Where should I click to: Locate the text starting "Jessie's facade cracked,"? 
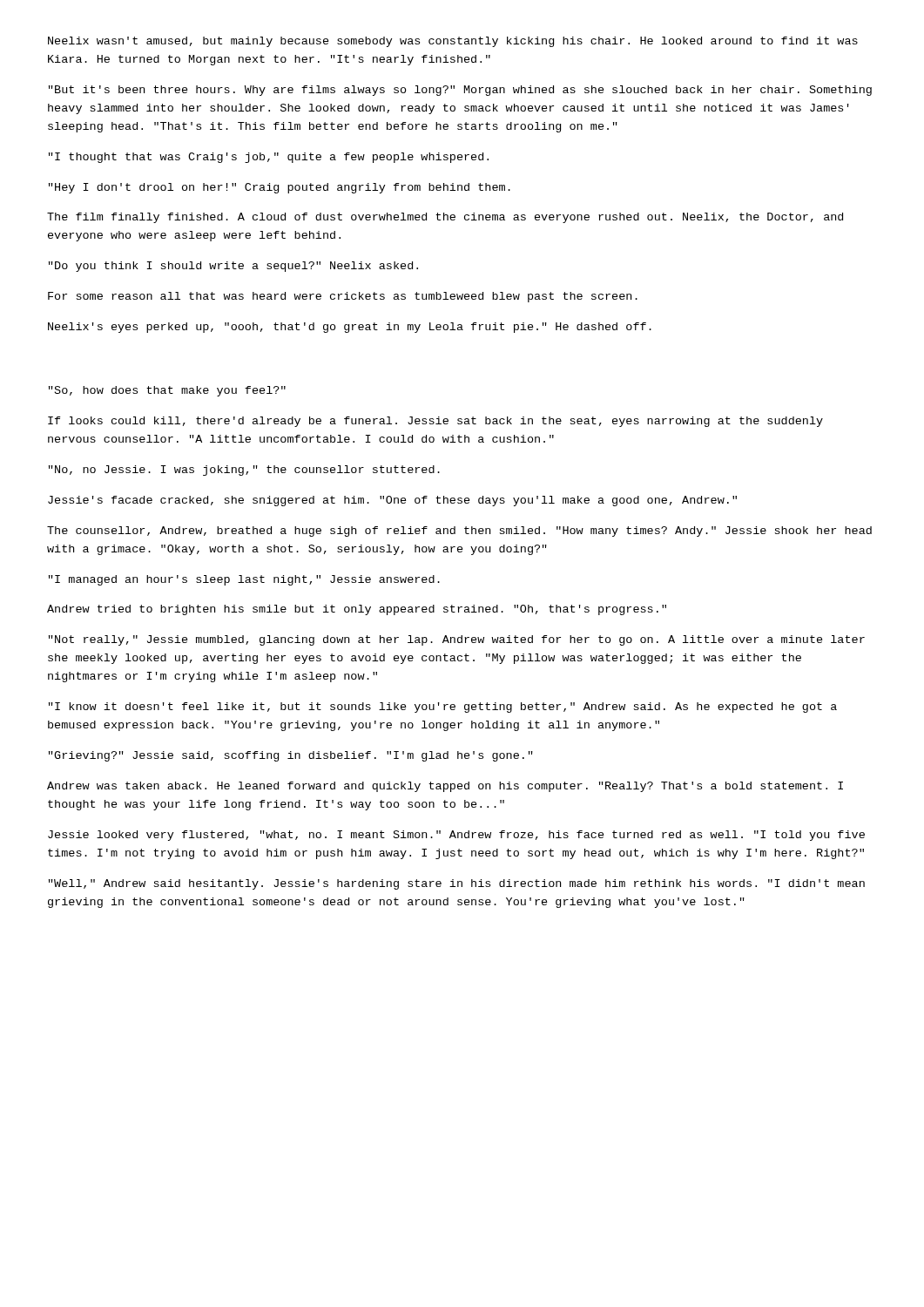pos(393,500)
